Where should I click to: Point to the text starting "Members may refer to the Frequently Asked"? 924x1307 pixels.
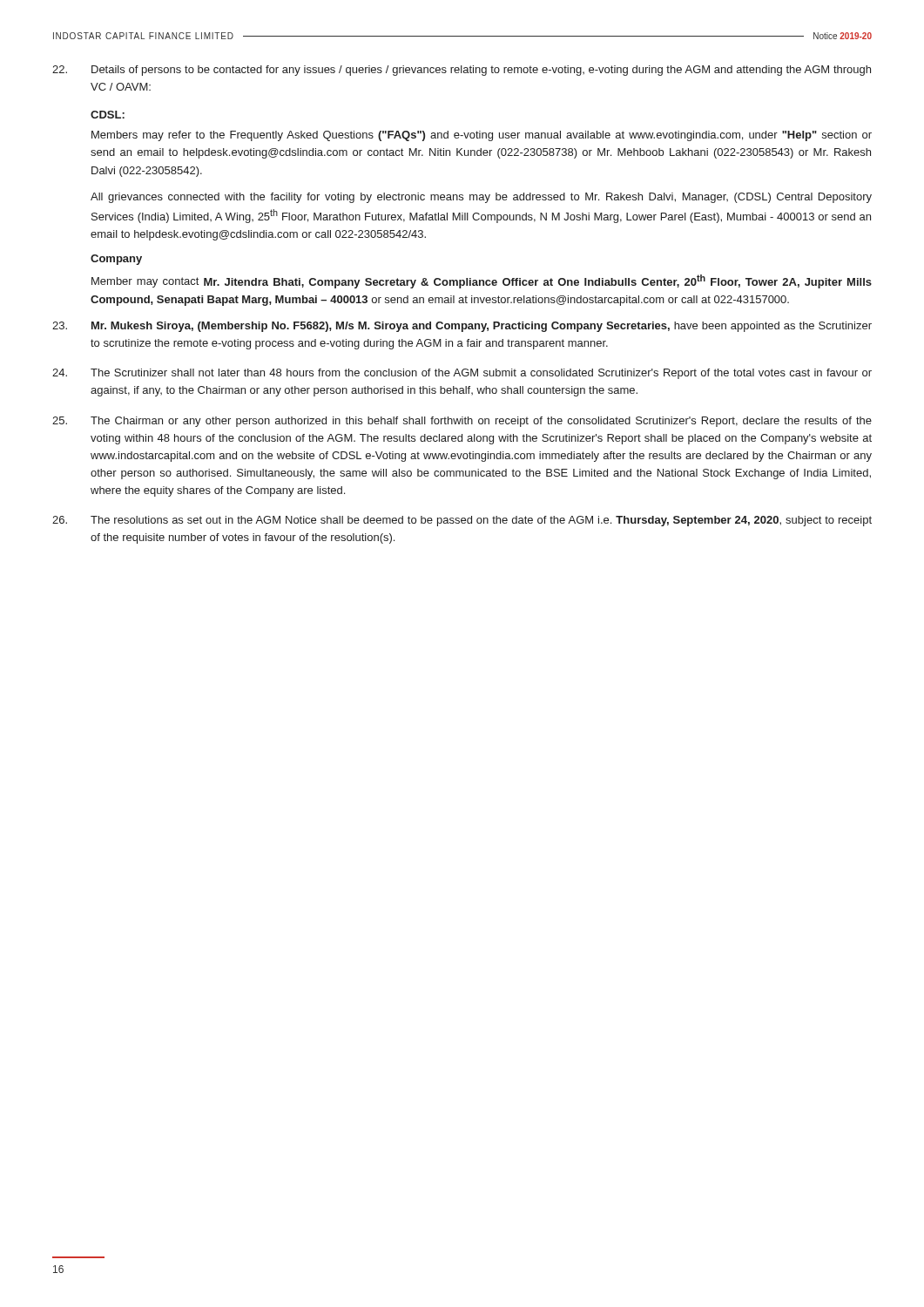(x=481, y=152)
